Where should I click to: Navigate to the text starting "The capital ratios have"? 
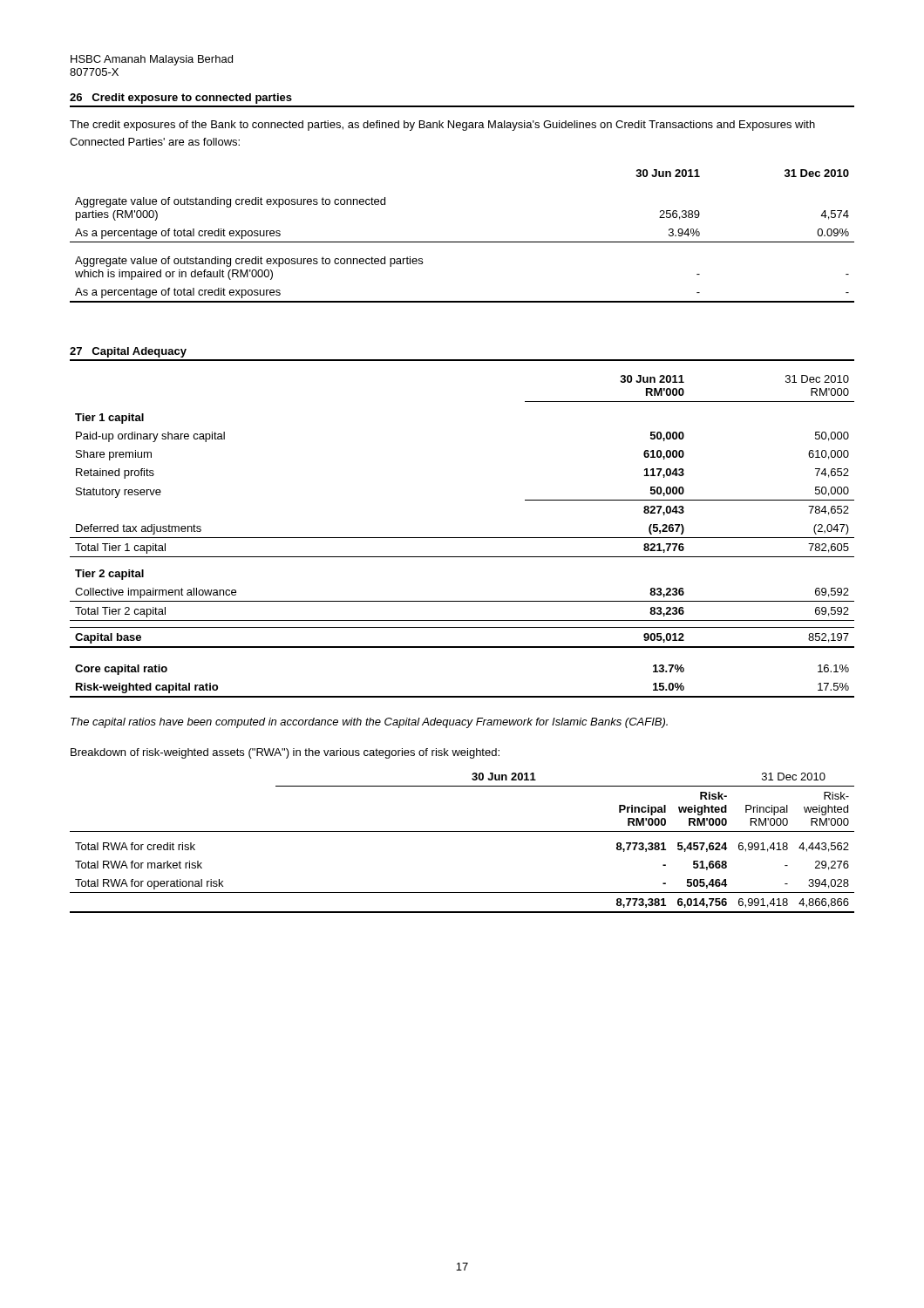pyautogui.click(x=369, y=721)
